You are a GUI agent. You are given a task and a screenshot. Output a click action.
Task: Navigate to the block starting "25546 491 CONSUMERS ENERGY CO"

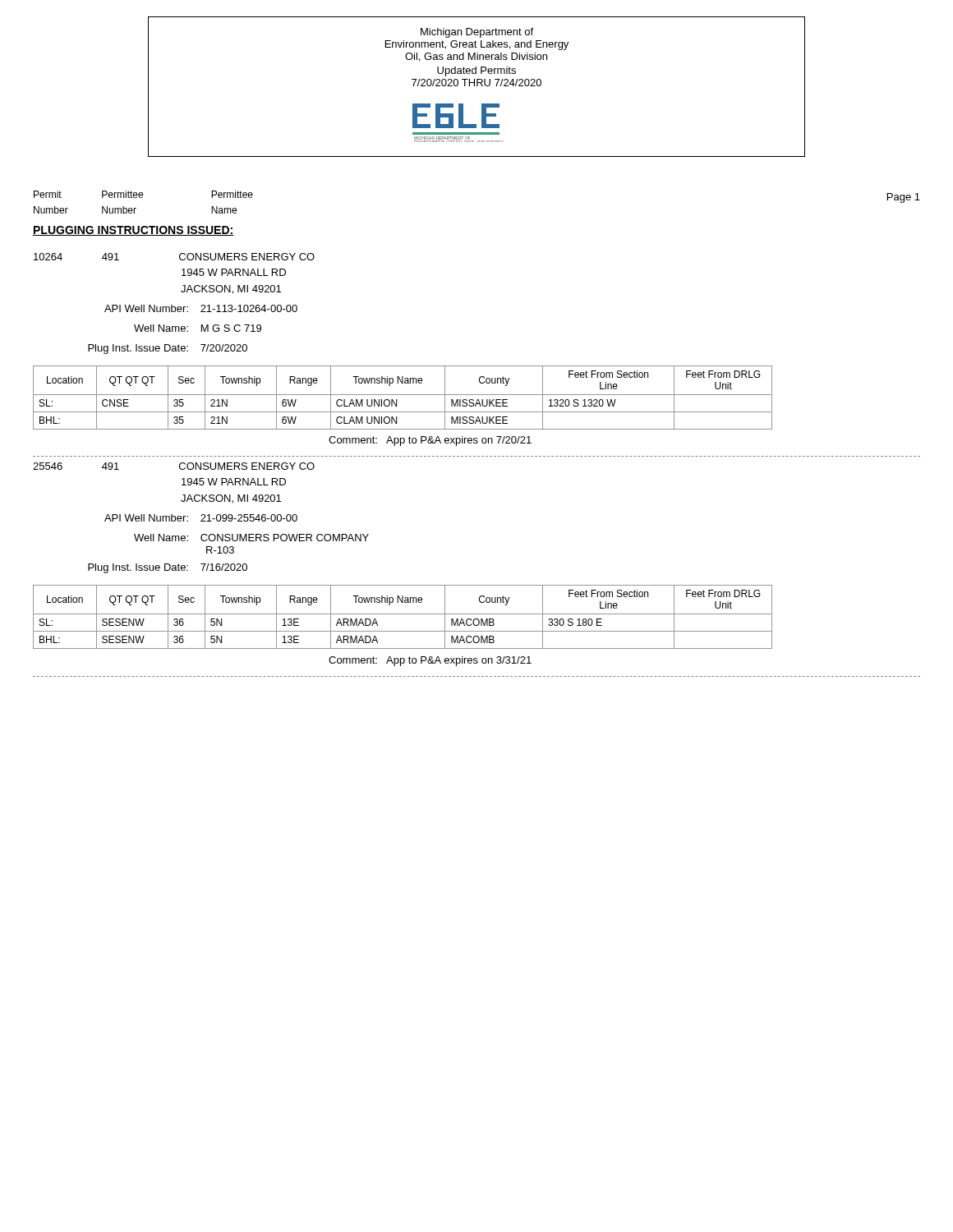174,466
